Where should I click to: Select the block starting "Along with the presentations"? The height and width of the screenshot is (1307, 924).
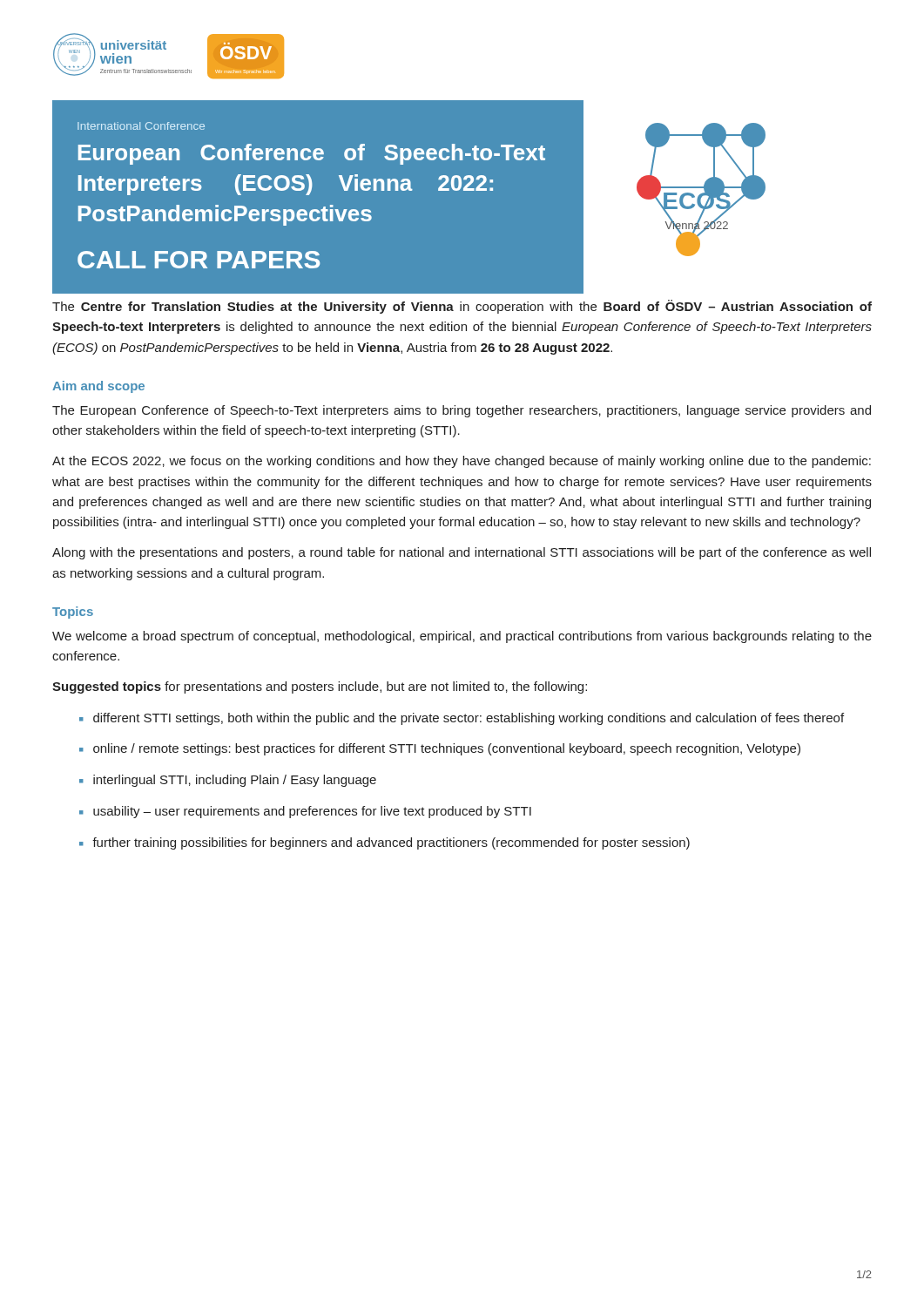(x=462, y=562)
